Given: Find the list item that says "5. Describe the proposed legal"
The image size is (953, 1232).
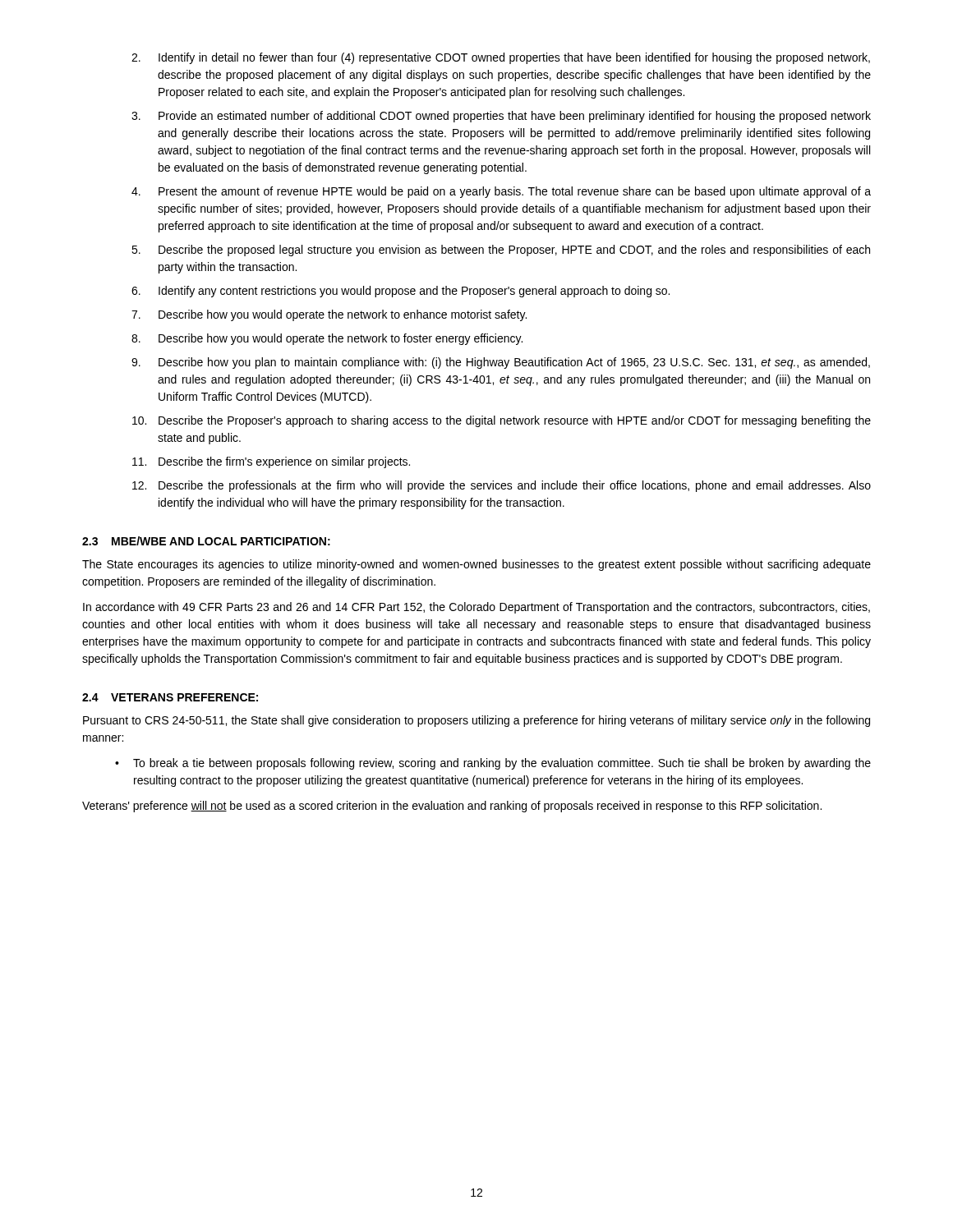Looking at the screenshot, I should [501, 259].
